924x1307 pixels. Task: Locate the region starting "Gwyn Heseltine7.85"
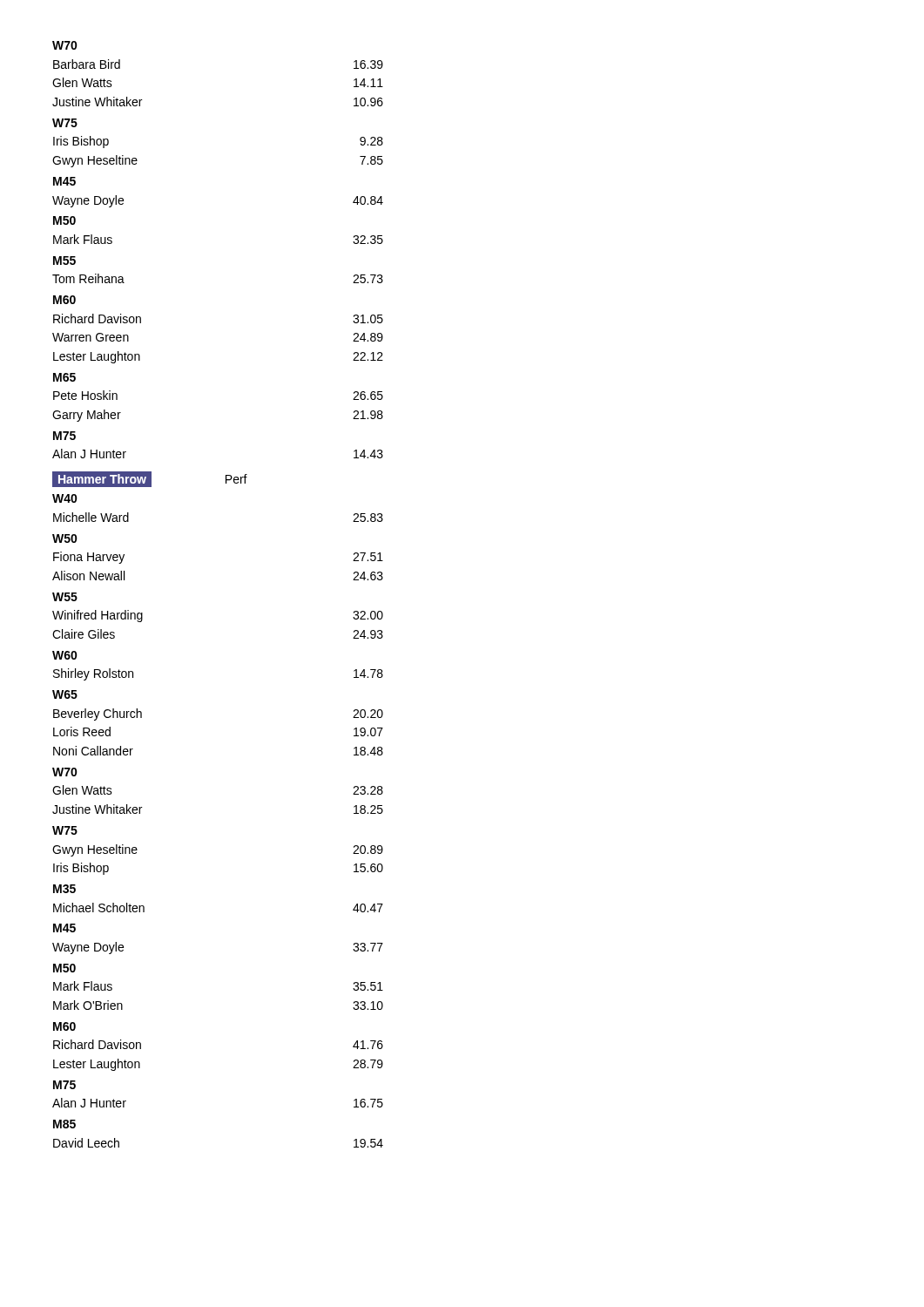[x=91, y=161]
